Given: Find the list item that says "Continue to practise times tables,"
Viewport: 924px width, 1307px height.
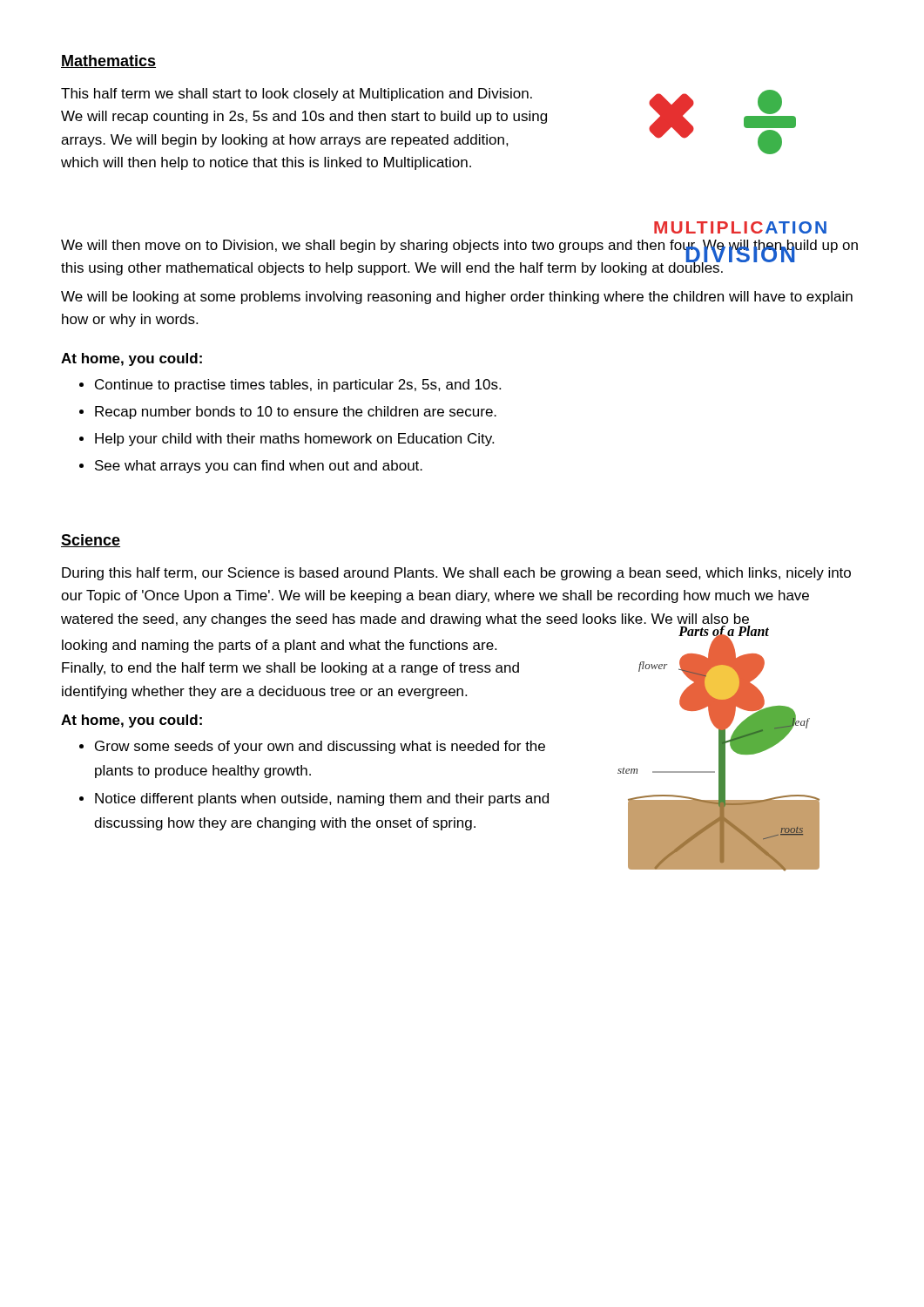Looking at the screenshot, I should click(x=298, y=385).
